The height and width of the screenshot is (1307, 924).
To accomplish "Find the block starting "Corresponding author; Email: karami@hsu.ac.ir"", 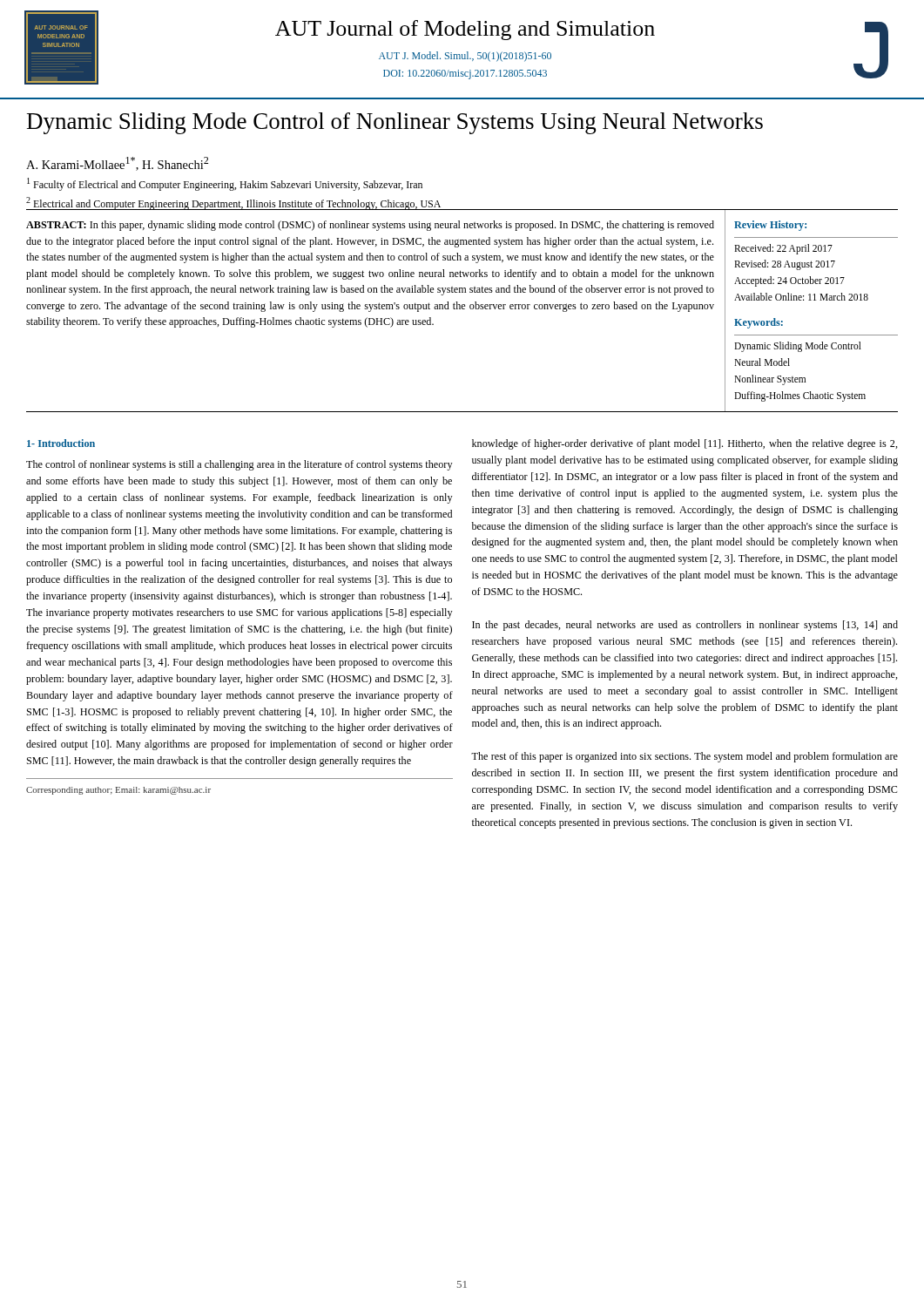I will (118, 790).
